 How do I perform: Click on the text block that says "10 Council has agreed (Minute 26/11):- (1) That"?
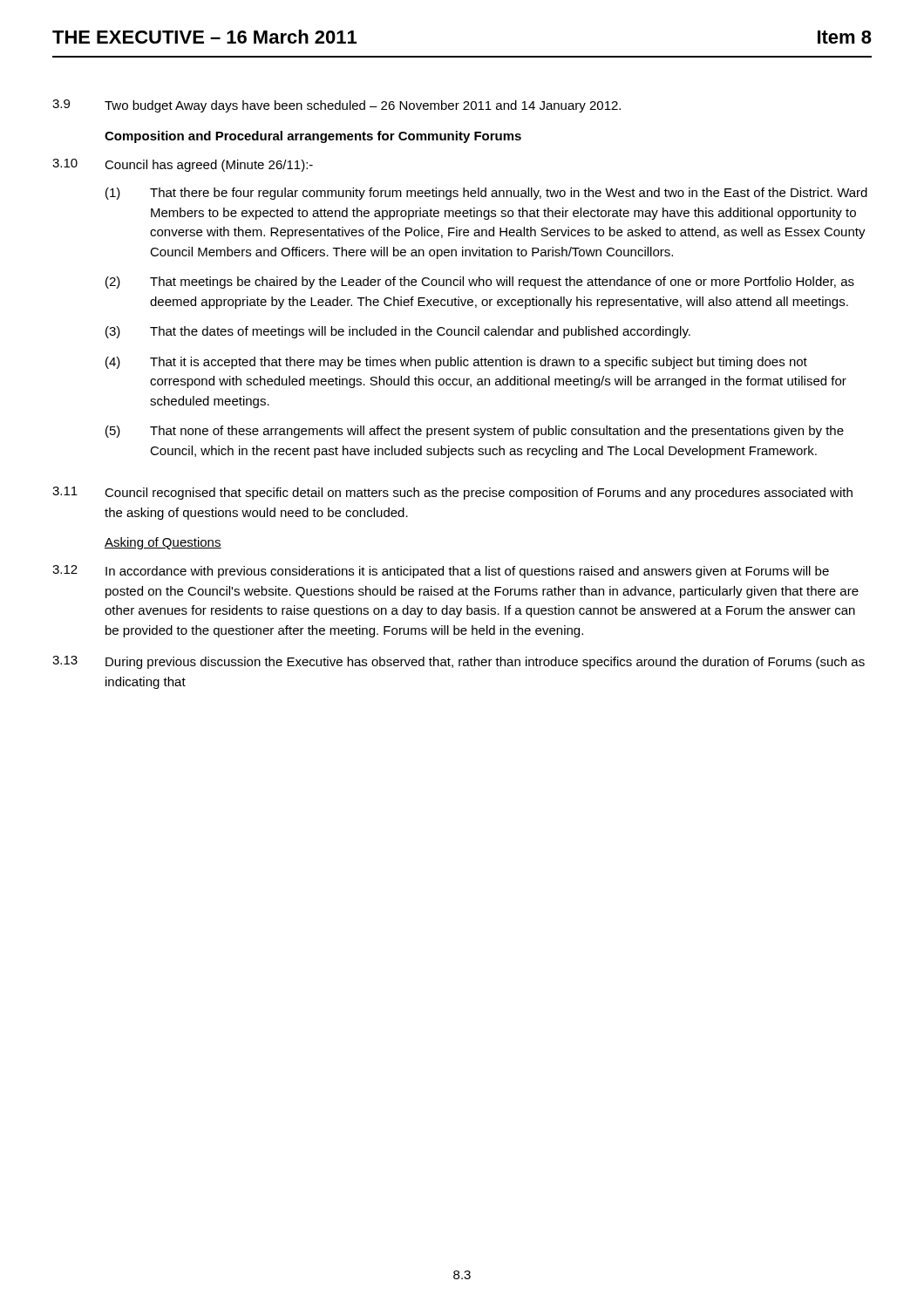tap(462, 313)
